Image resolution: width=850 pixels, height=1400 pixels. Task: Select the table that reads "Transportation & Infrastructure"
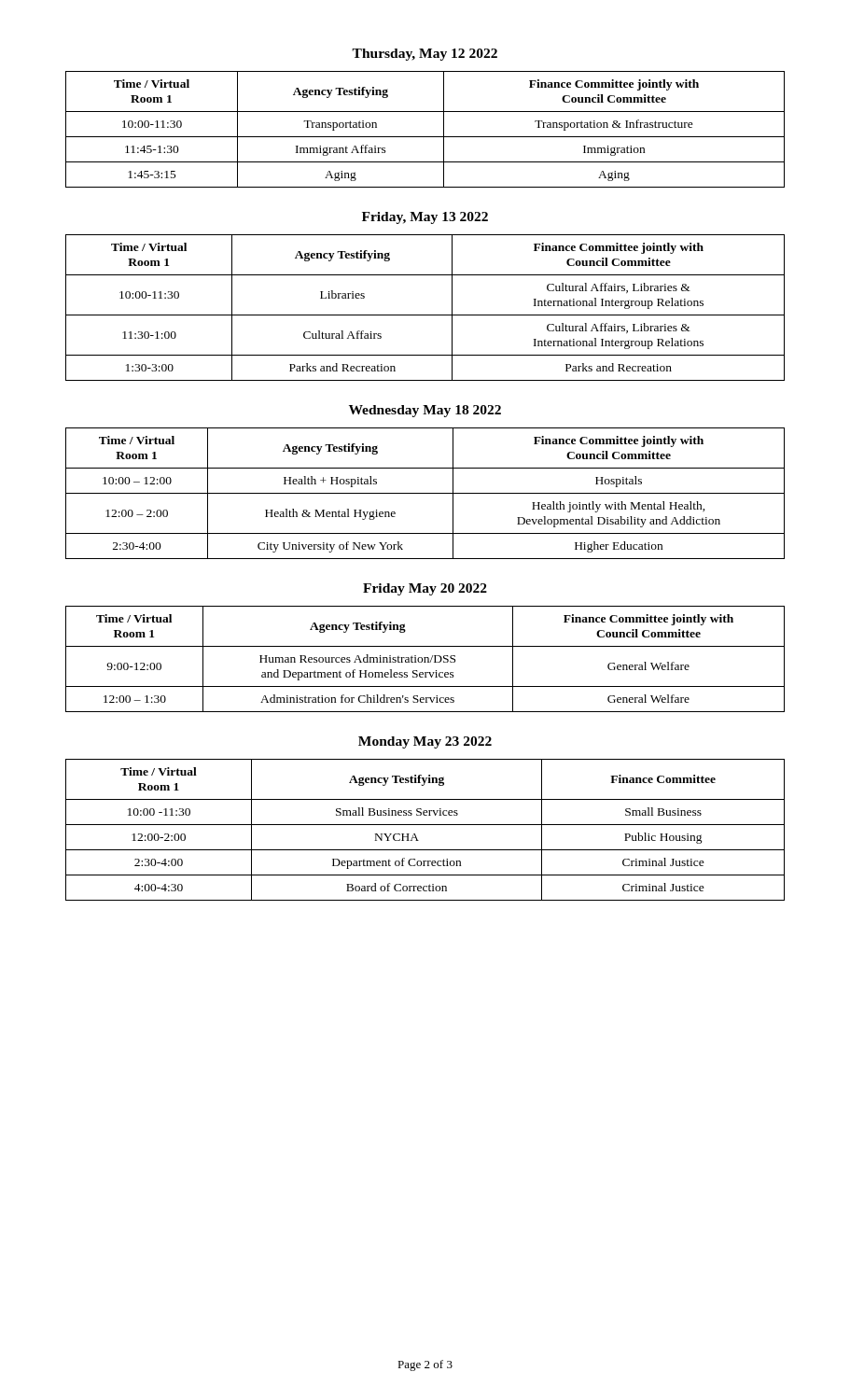pyautogui.click(x=425, y=129)
